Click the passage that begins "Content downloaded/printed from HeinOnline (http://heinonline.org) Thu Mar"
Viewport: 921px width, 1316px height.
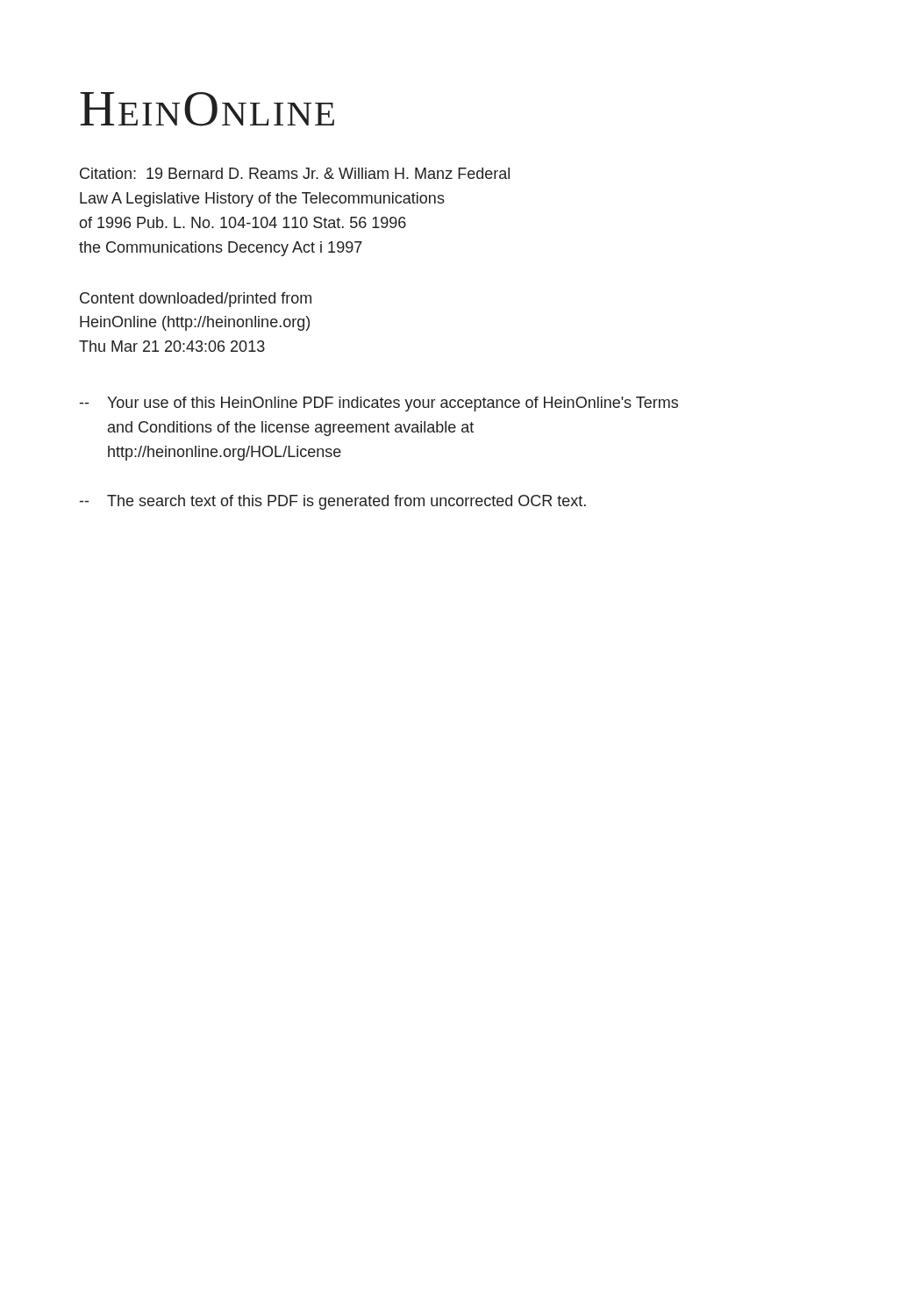click(x=196, y=322)
